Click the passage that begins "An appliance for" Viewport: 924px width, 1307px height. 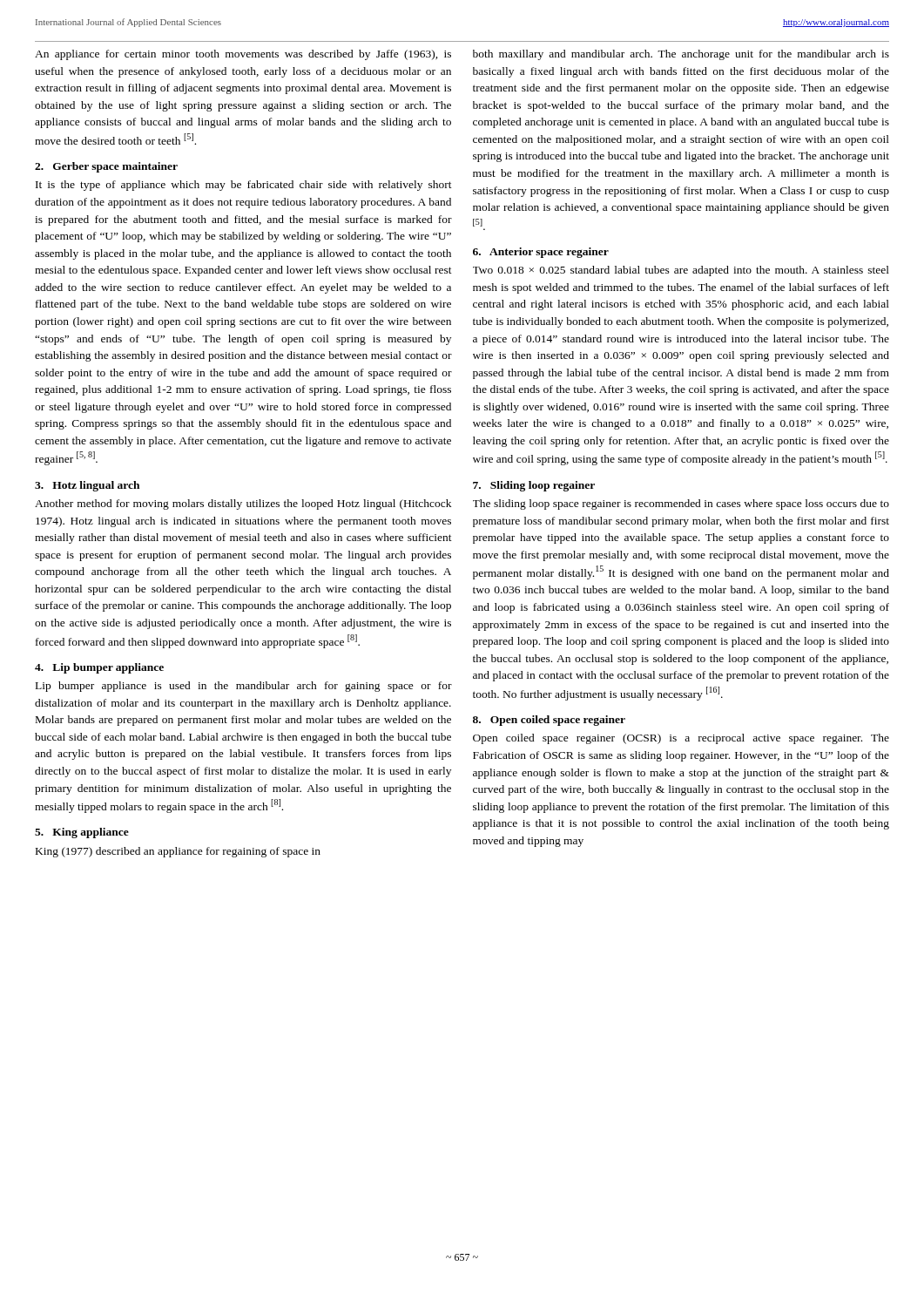coord(243,97)
